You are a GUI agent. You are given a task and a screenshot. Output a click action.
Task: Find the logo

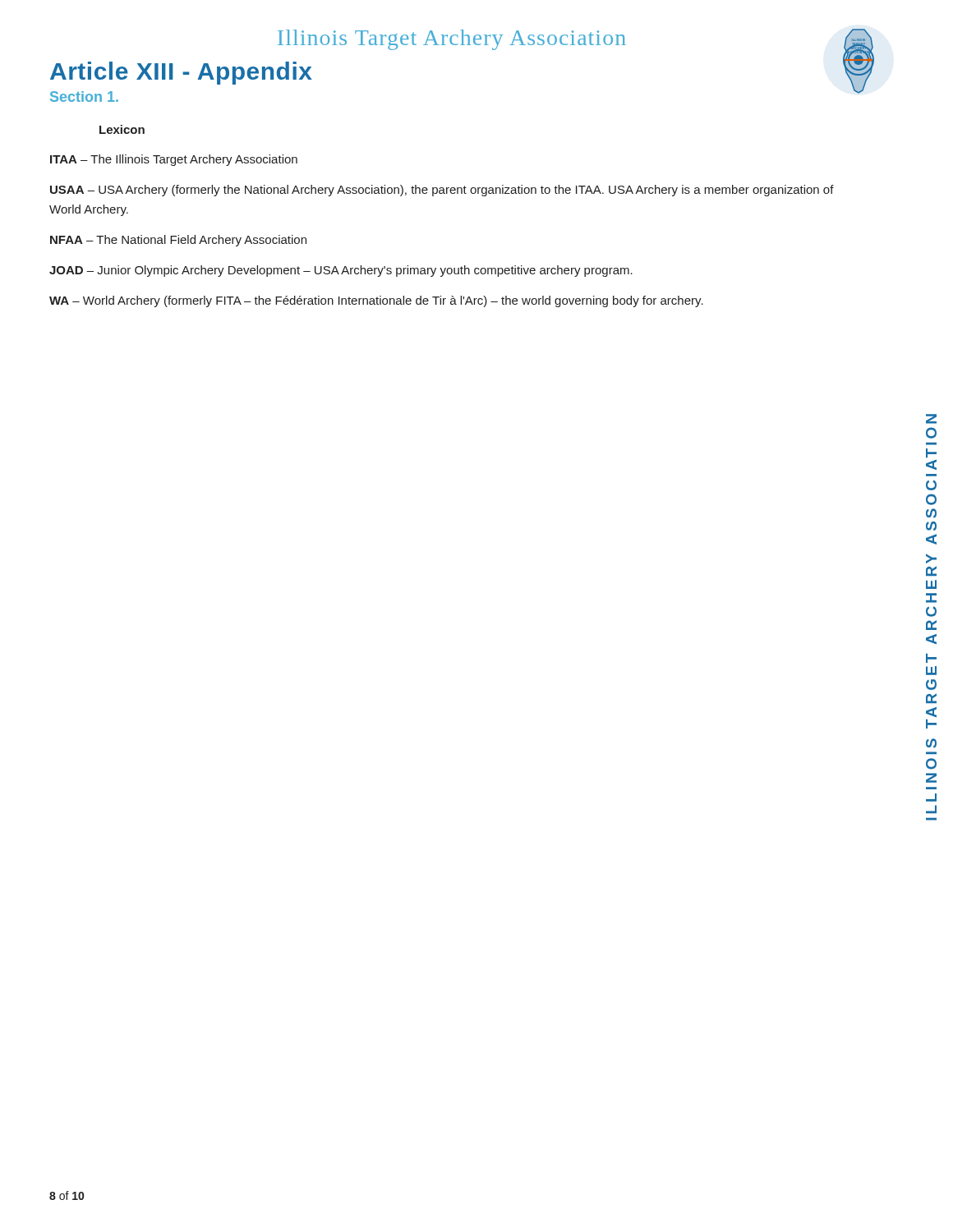(x=859, y=60)
